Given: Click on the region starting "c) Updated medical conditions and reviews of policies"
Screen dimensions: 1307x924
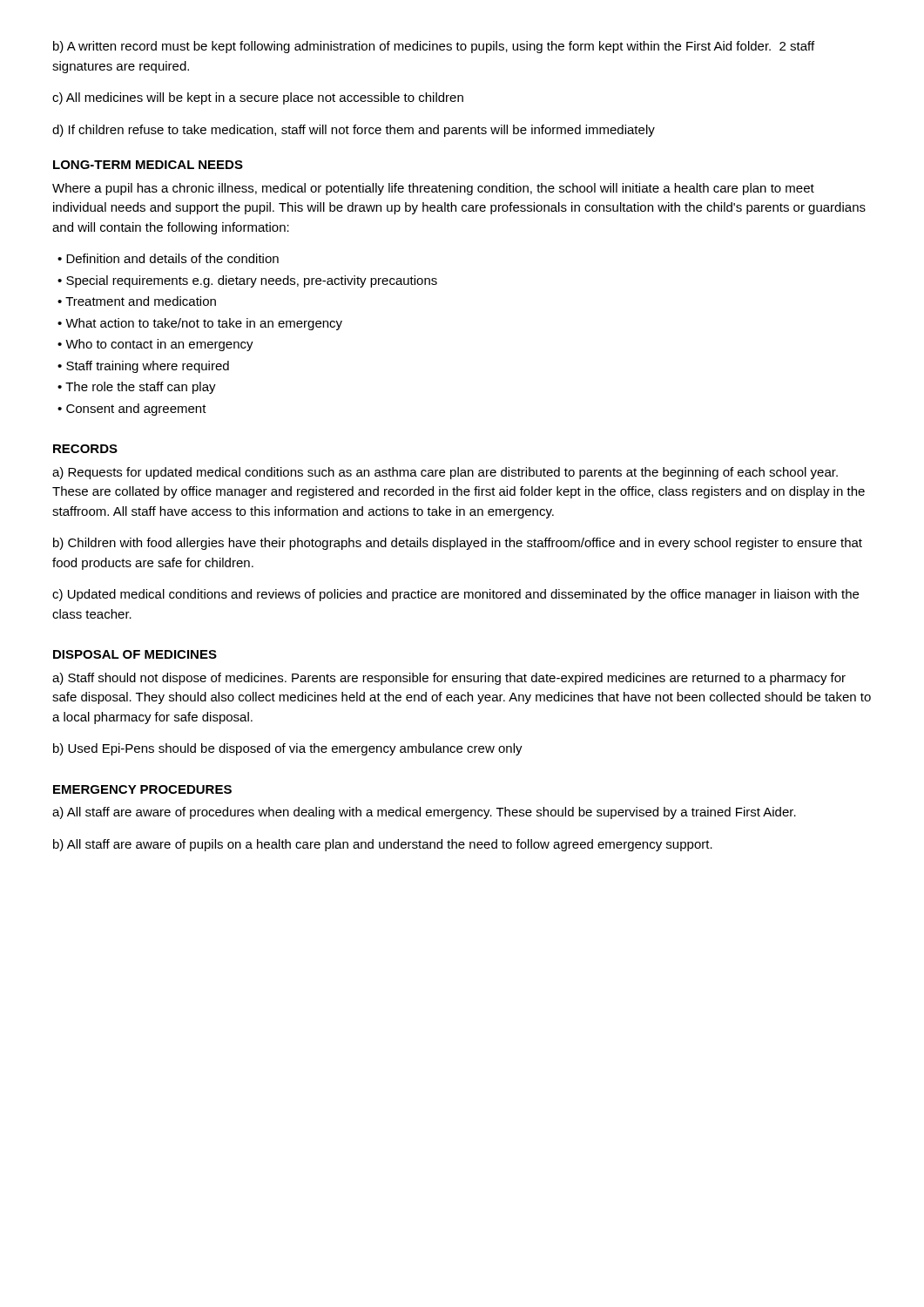Looking at the screenshot, I should pyautogui.click(x=456, y=604).
